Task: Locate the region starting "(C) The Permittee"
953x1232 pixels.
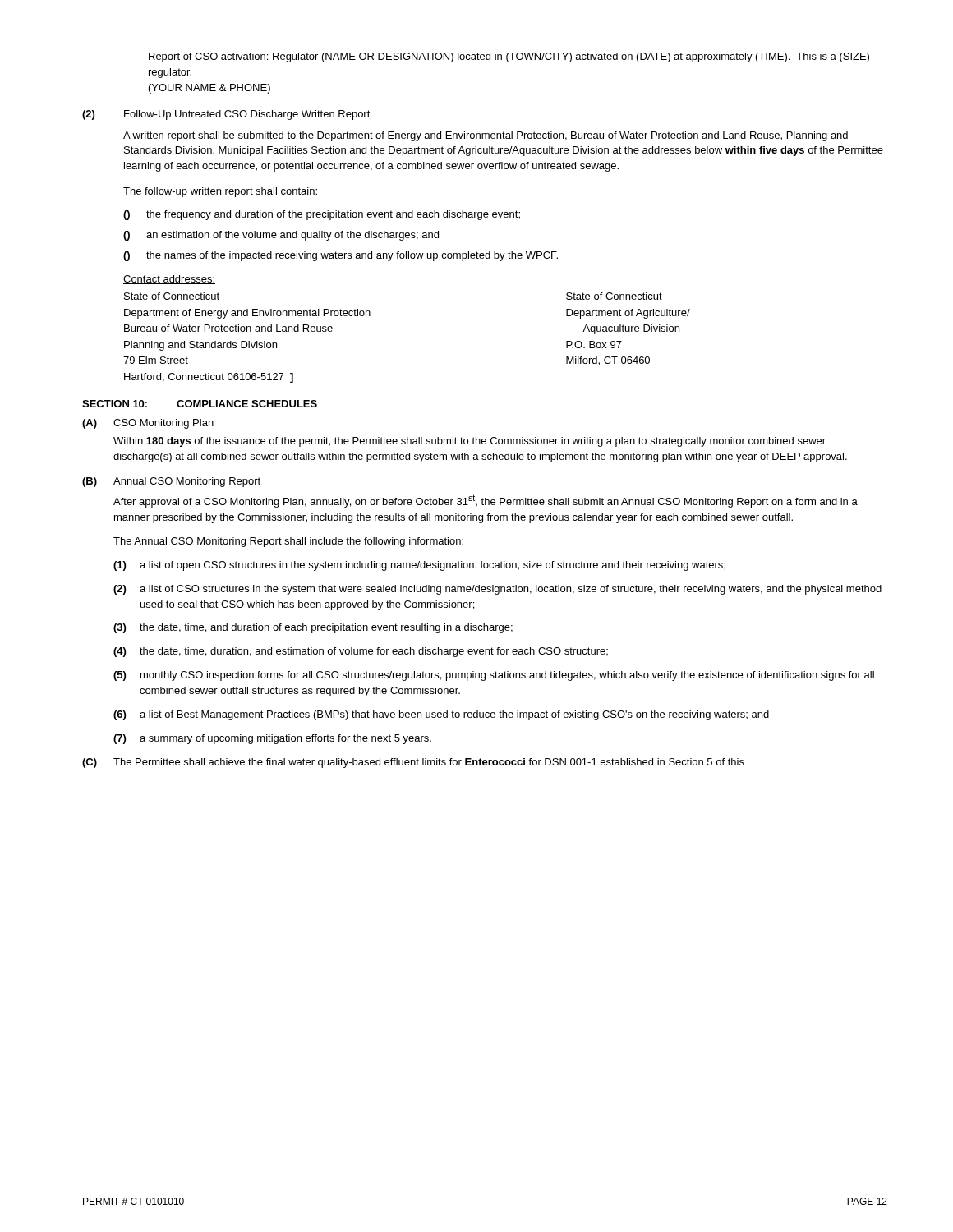Action: pyautogui.click(x=413, y=762)
